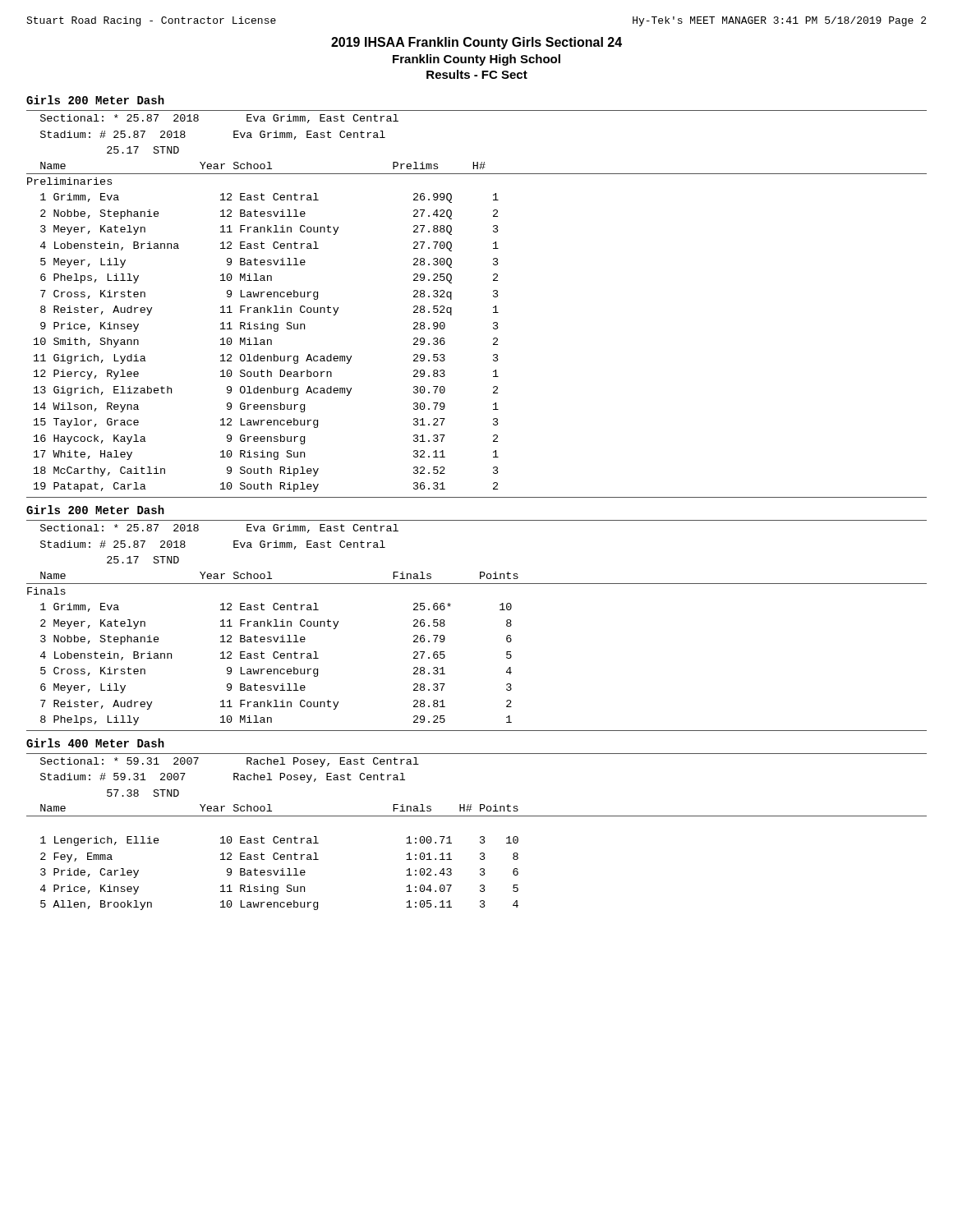The width and height of the screenshot is (953, 1232).
Task: Find the table that mentions "Sectional: * 59.31 2007 Rachel"
Action: [476, 833]
